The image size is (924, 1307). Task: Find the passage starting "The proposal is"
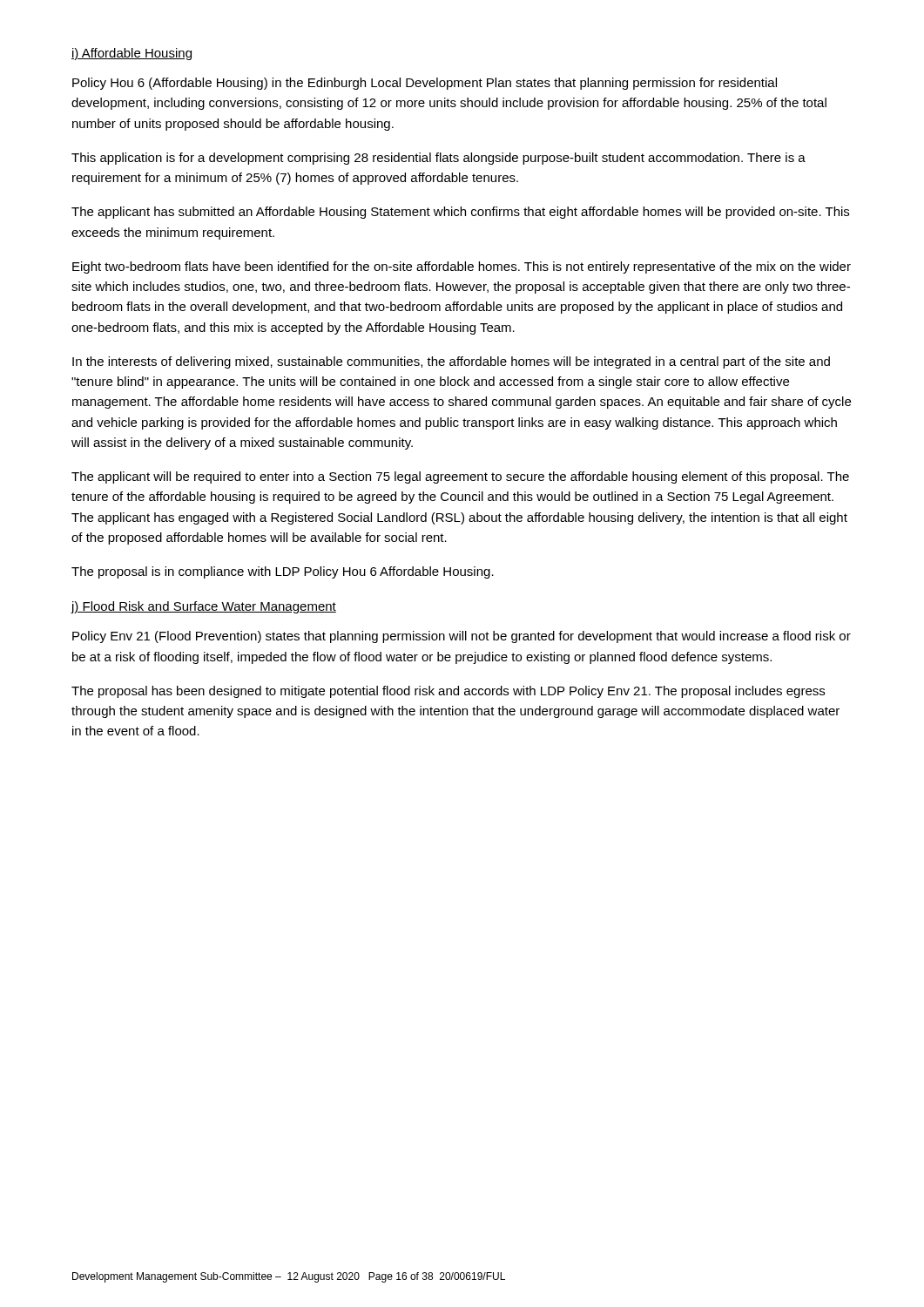tap(283, 571)
